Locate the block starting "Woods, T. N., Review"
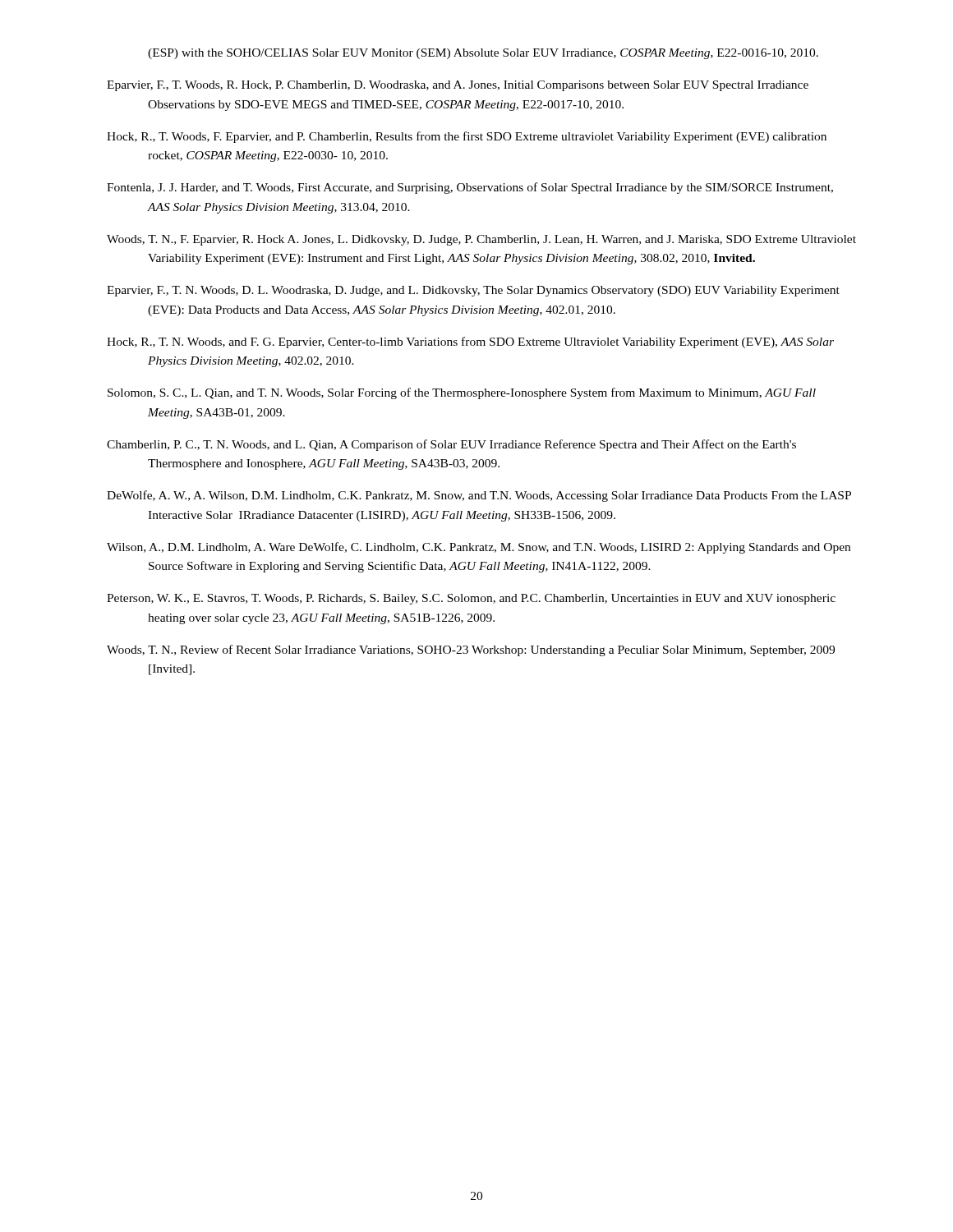 tap(471, 659)
